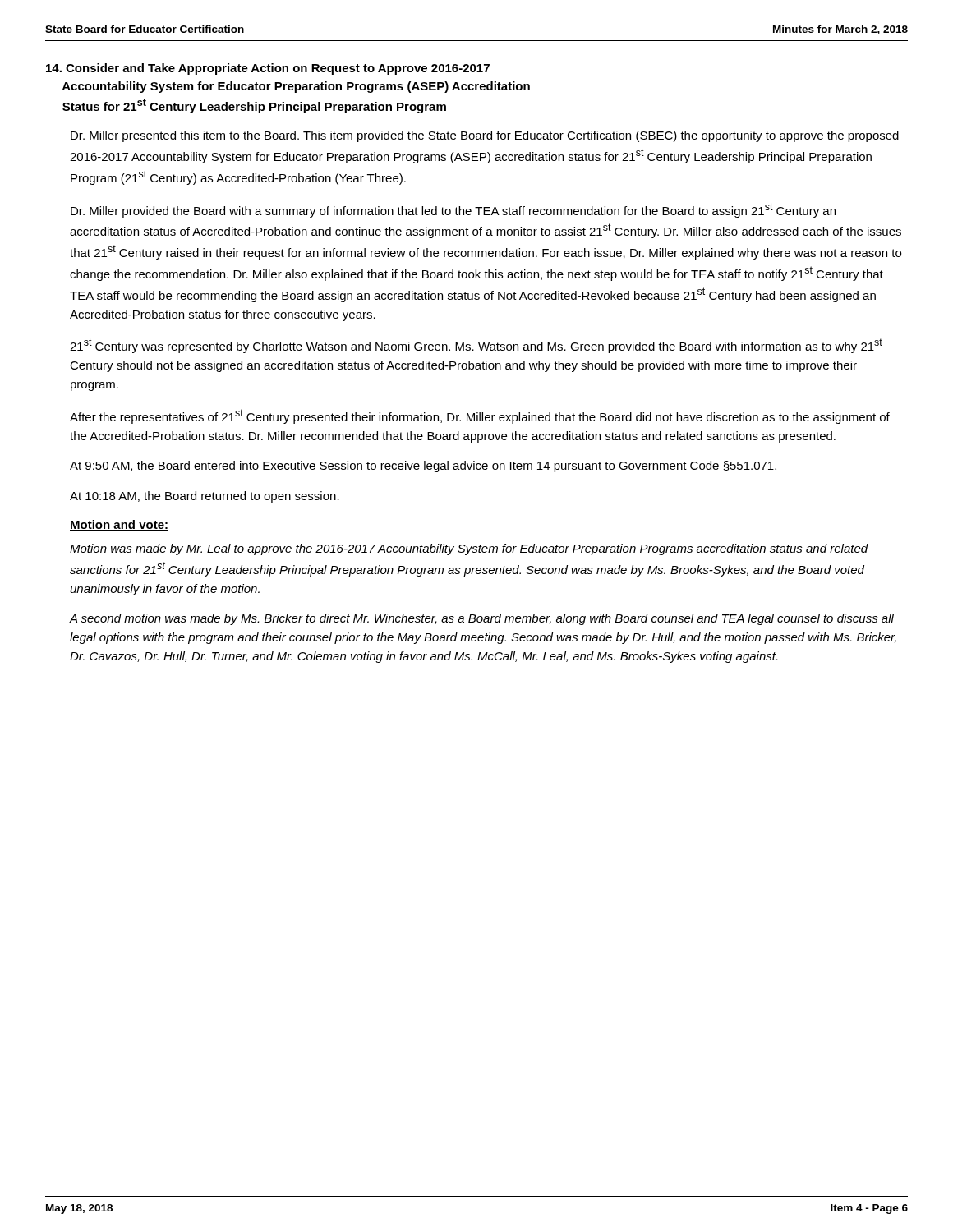Click on the text block containing "A second motion was"
The image size is (953, 1232).
(484, 637)
